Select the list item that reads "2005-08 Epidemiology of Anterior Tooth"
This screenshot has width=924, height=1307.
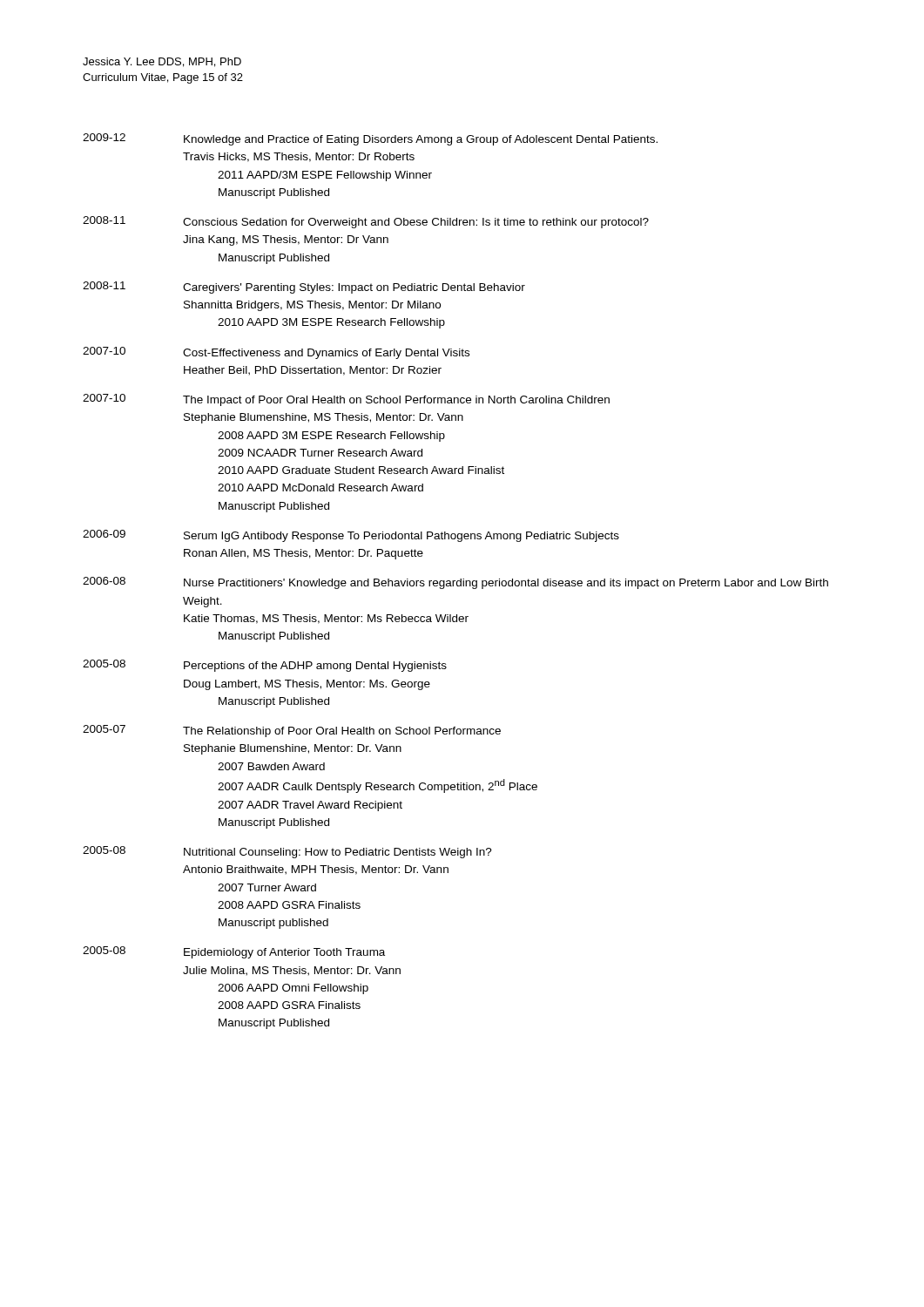tap(234, 952)
